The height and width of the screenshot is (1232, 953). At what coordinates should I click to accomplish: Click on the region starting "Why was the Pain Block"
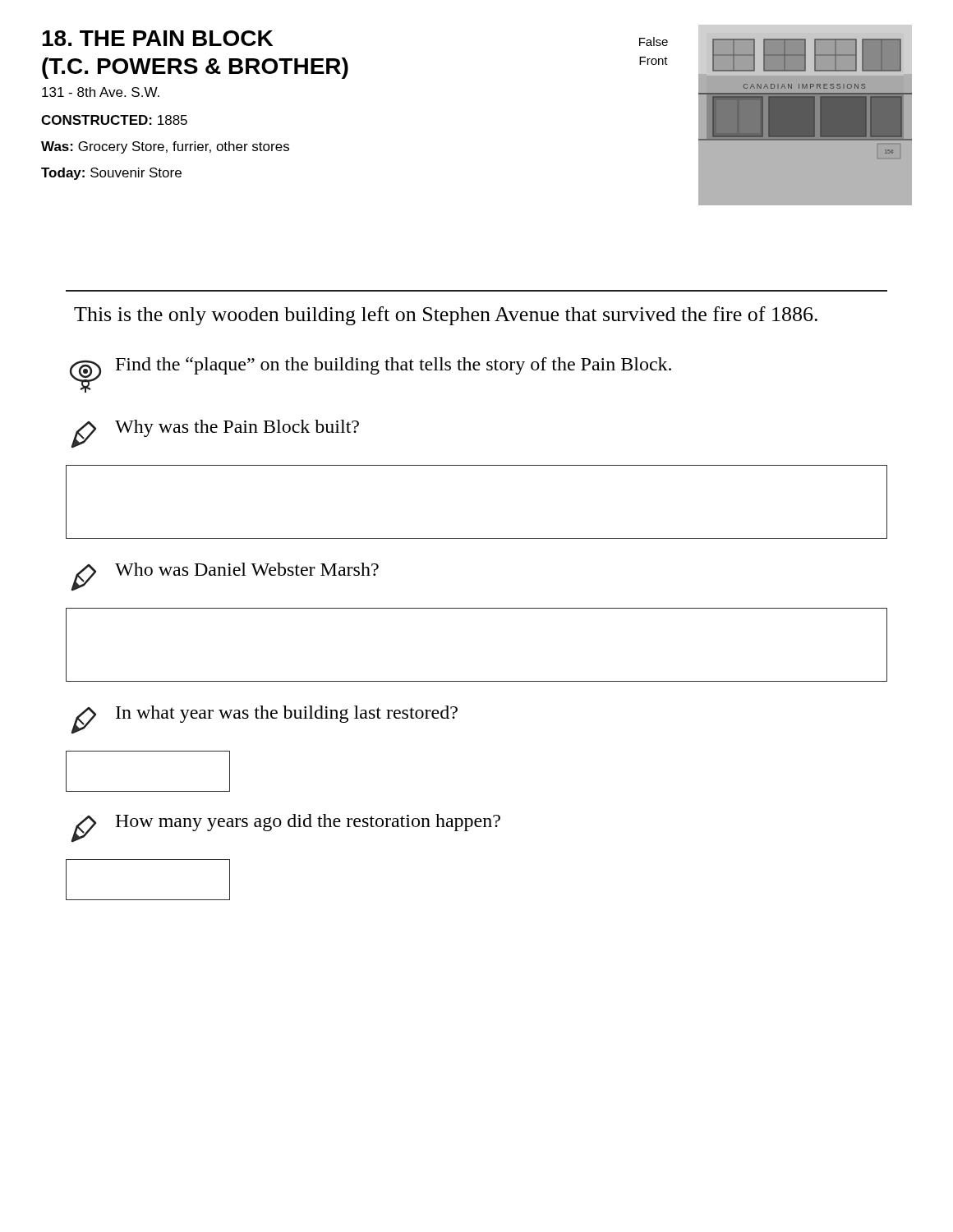[237, 426]
